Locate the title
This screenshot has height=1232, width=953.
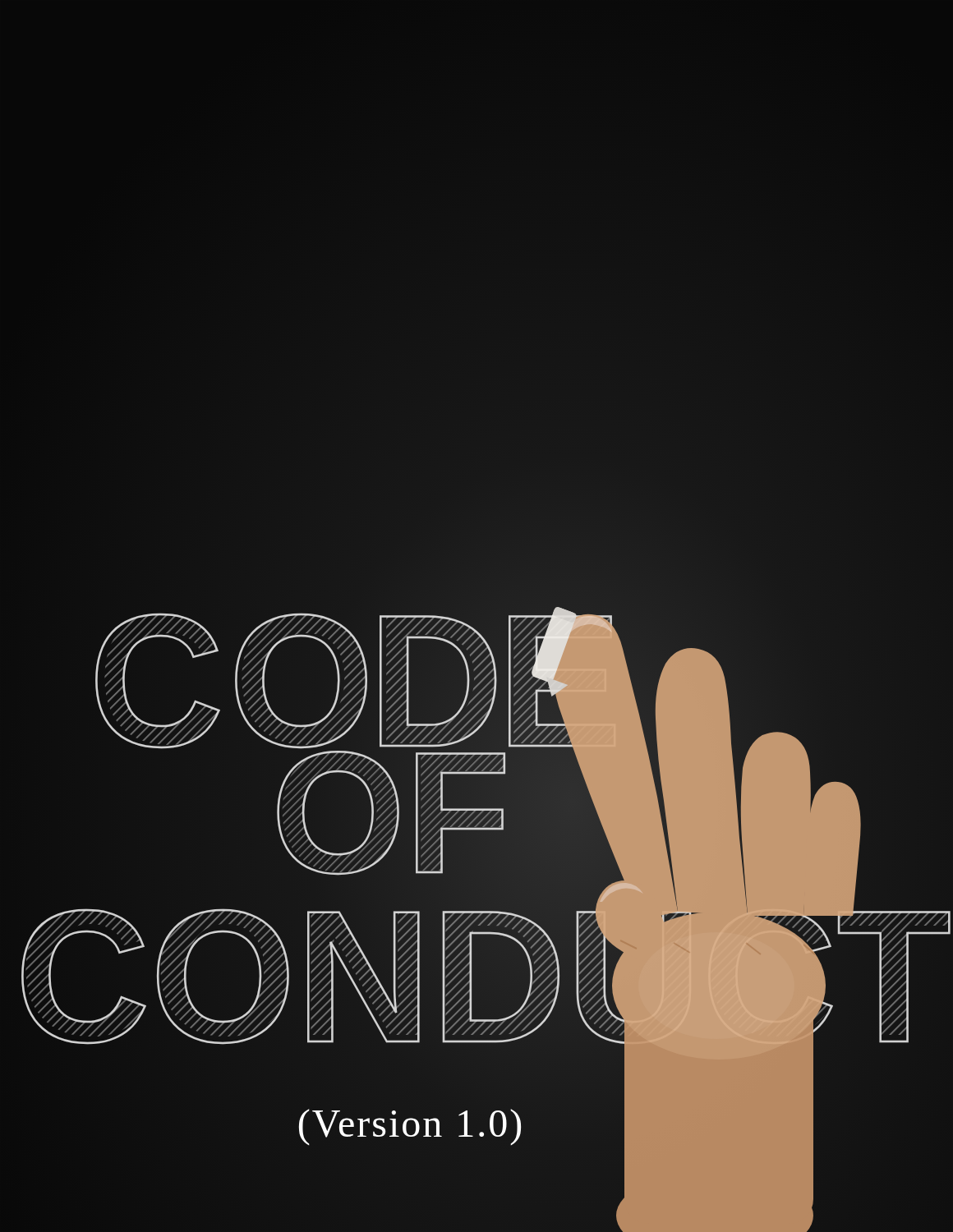coord(476,70)
